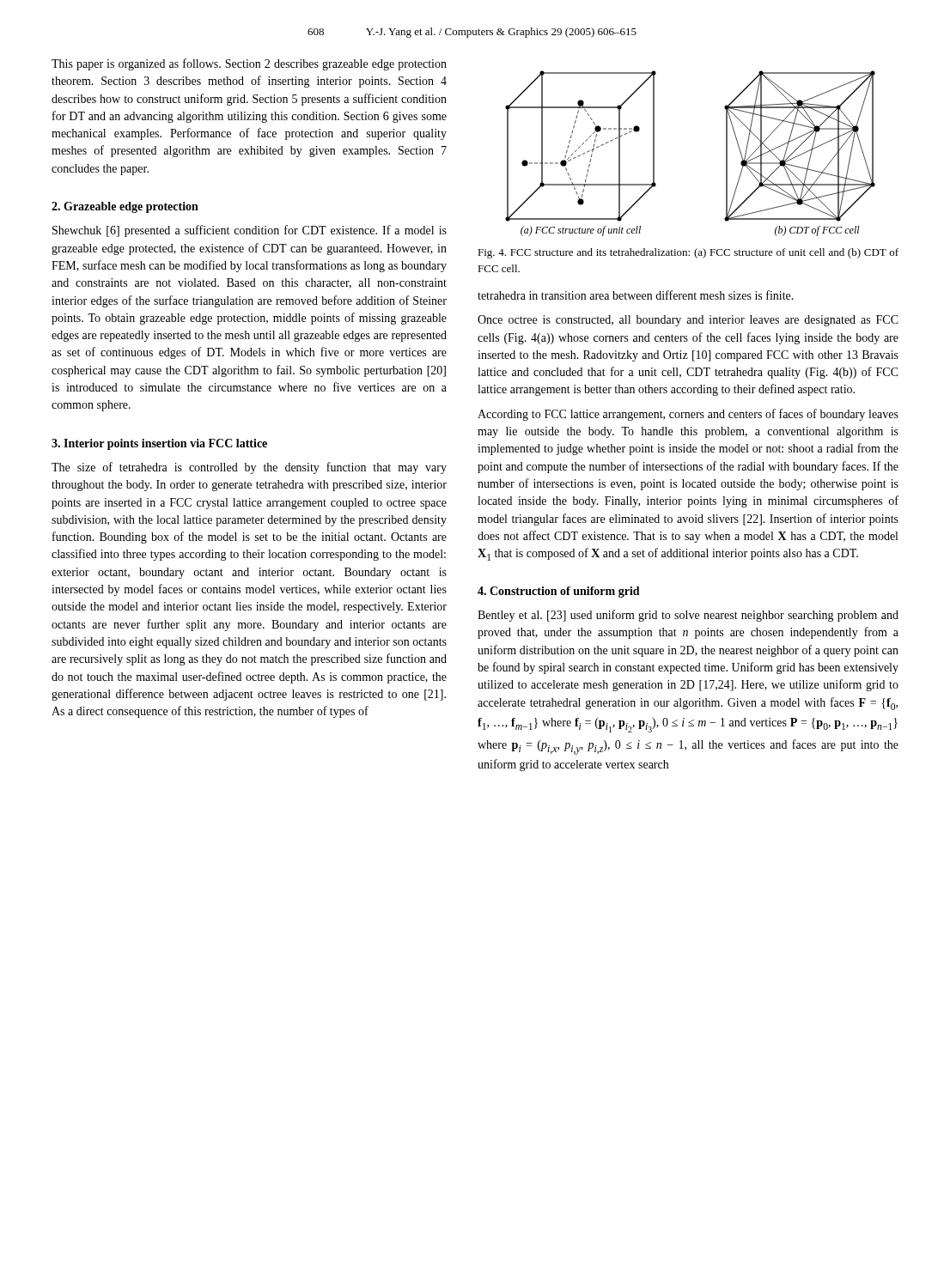The width and height of the screenshot is (944, 1288).
Task: Click on the block starting "2. Grazeable edge protection"
Action: (x=125, y=207)
